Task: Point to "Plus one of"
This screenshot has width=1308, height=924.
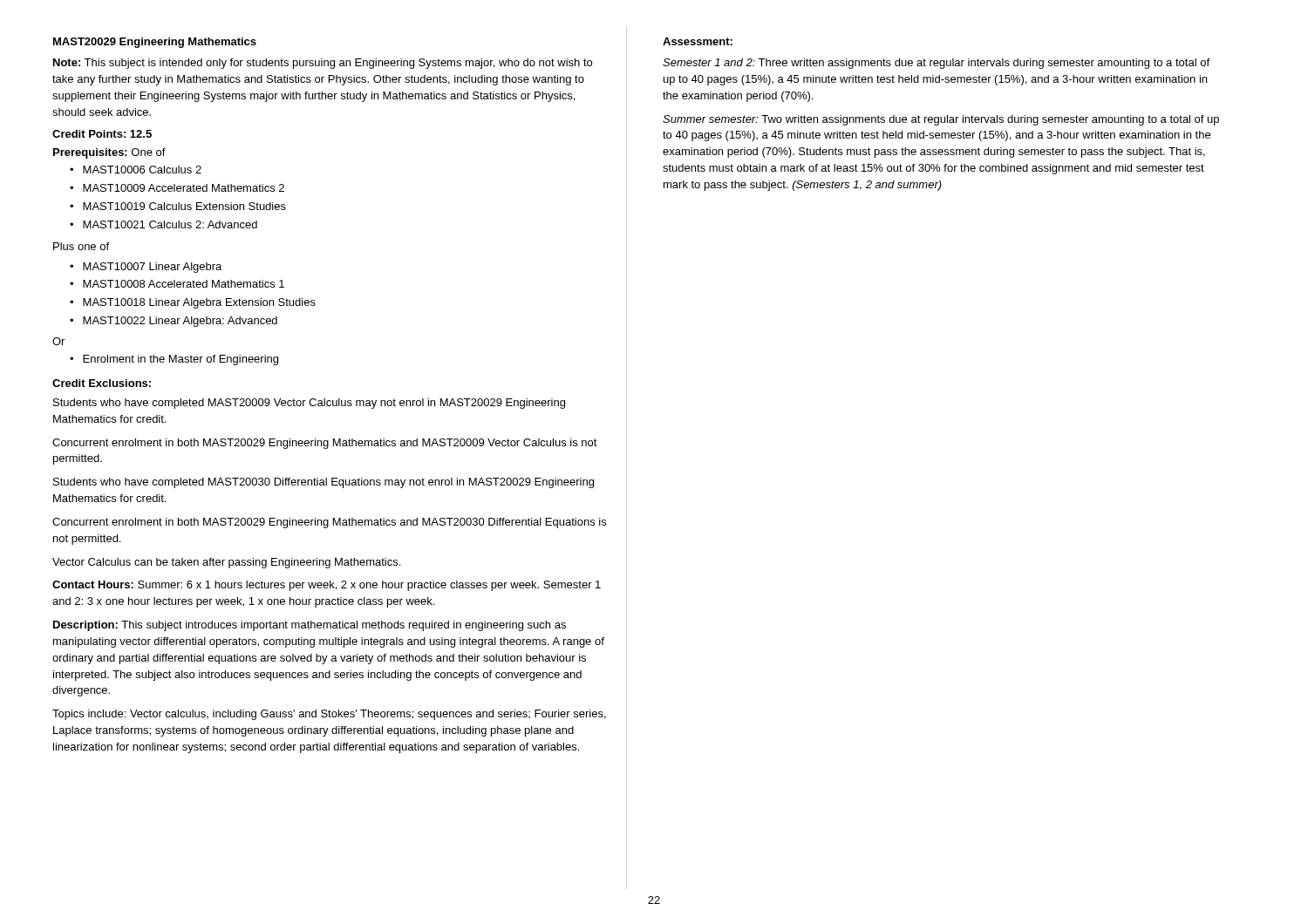Action: (81, 246)
